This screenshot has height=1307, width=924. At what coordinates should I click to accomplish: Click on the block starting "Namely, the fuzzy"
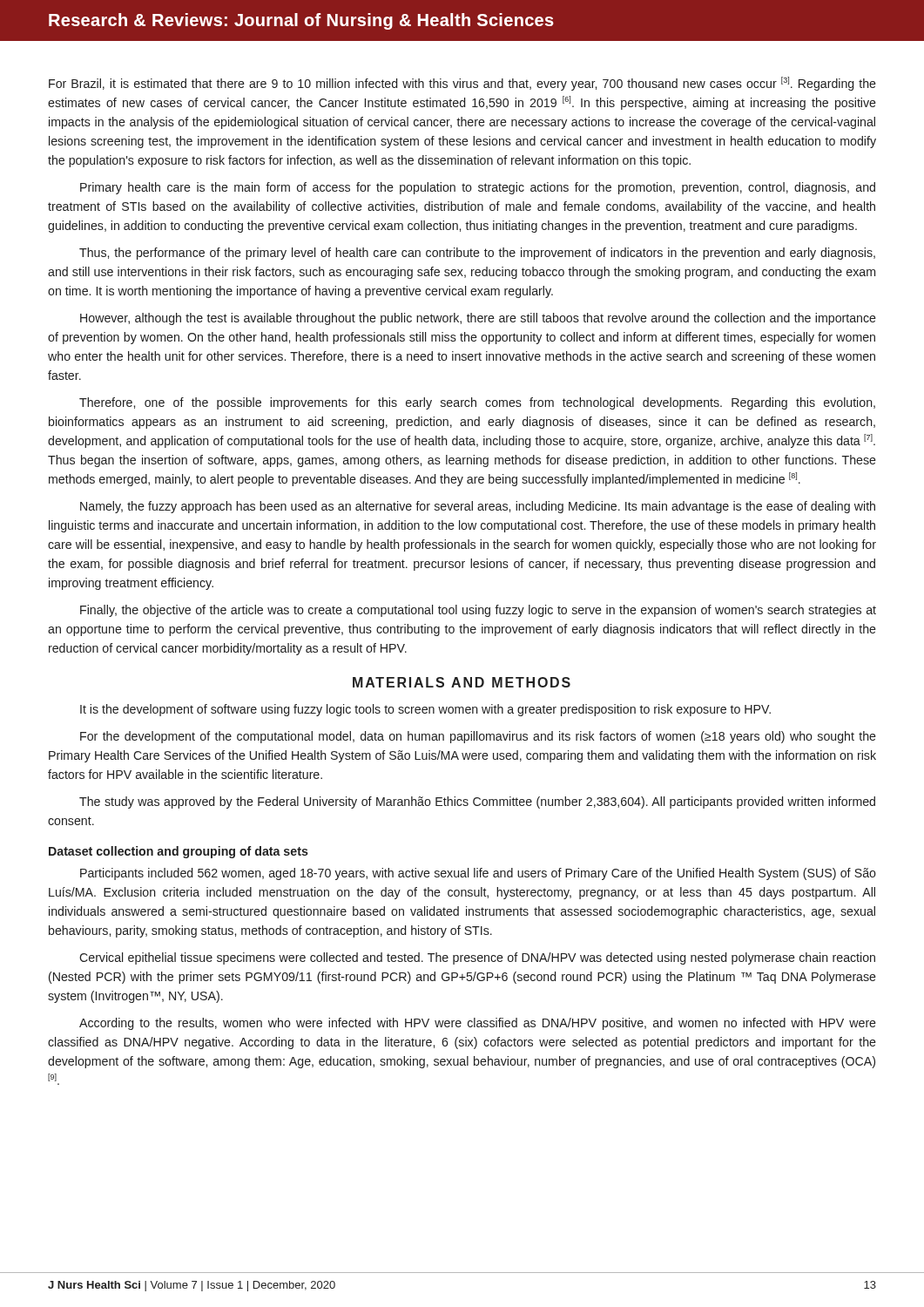[x=462, y=545]
